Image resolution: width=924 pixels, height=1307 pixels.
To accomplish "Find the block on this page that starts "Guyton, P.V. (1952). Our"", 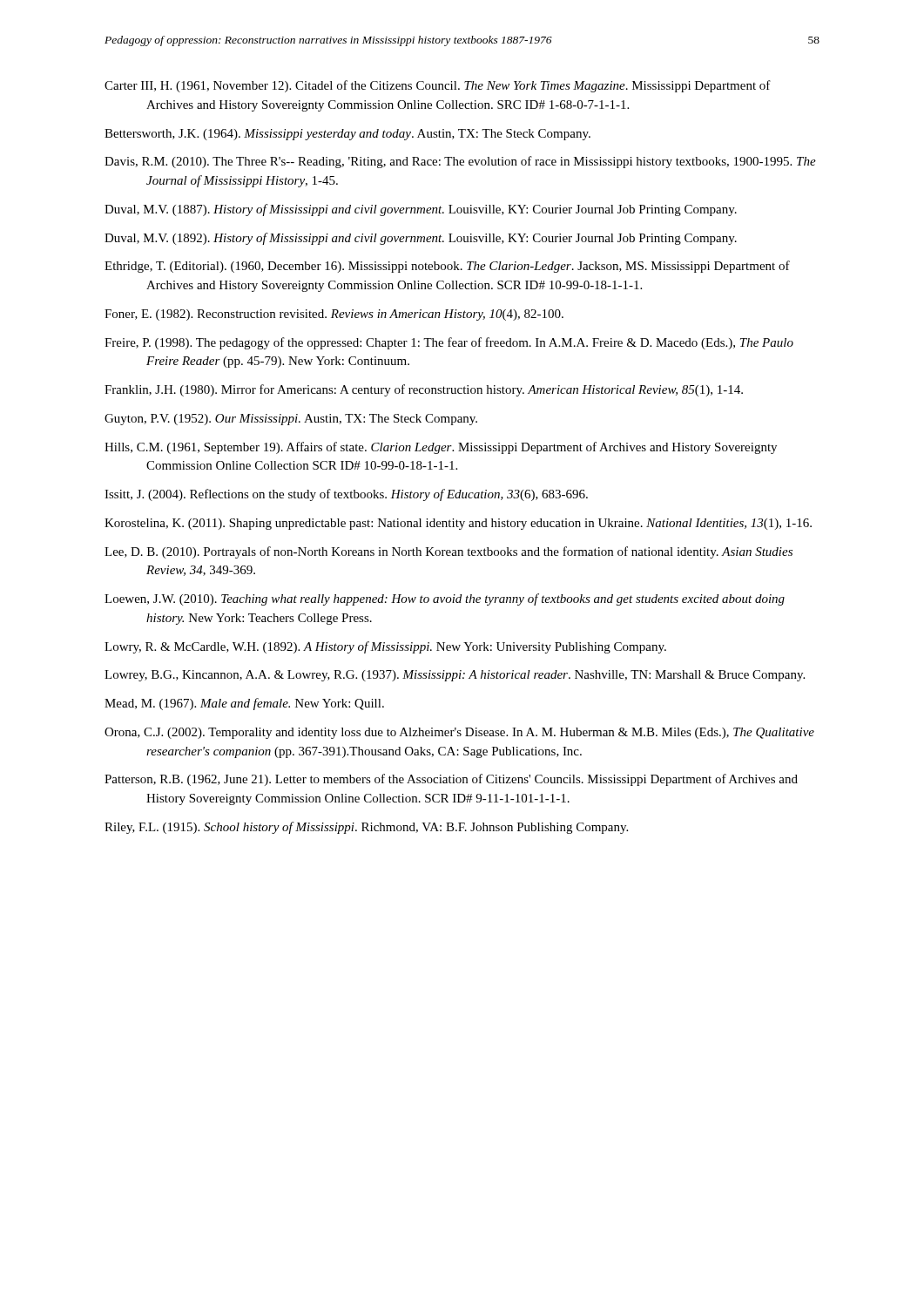I will point(291,418).
